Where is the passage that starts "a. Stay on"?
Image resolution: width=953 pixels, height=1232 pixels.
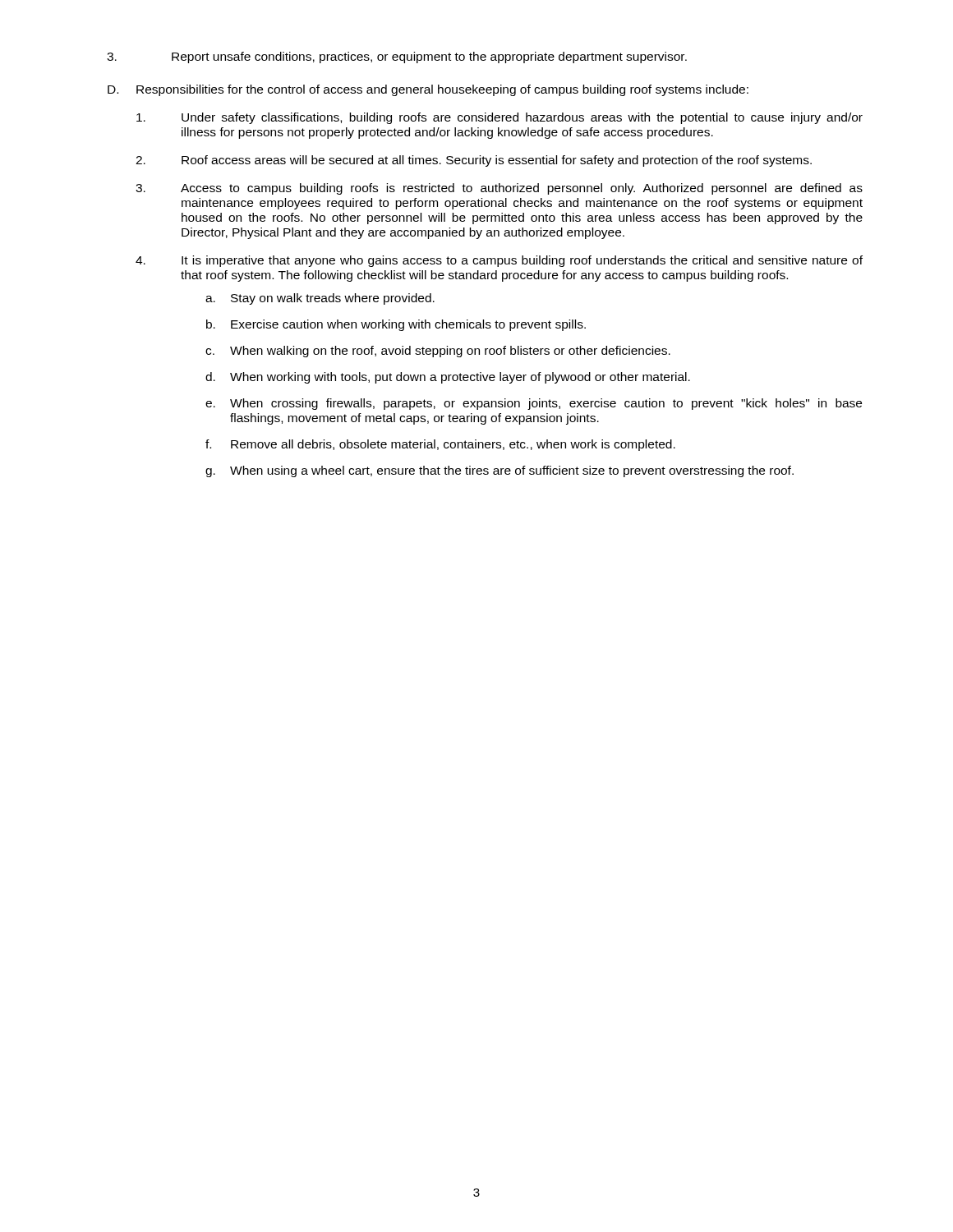tap(320, 299)
